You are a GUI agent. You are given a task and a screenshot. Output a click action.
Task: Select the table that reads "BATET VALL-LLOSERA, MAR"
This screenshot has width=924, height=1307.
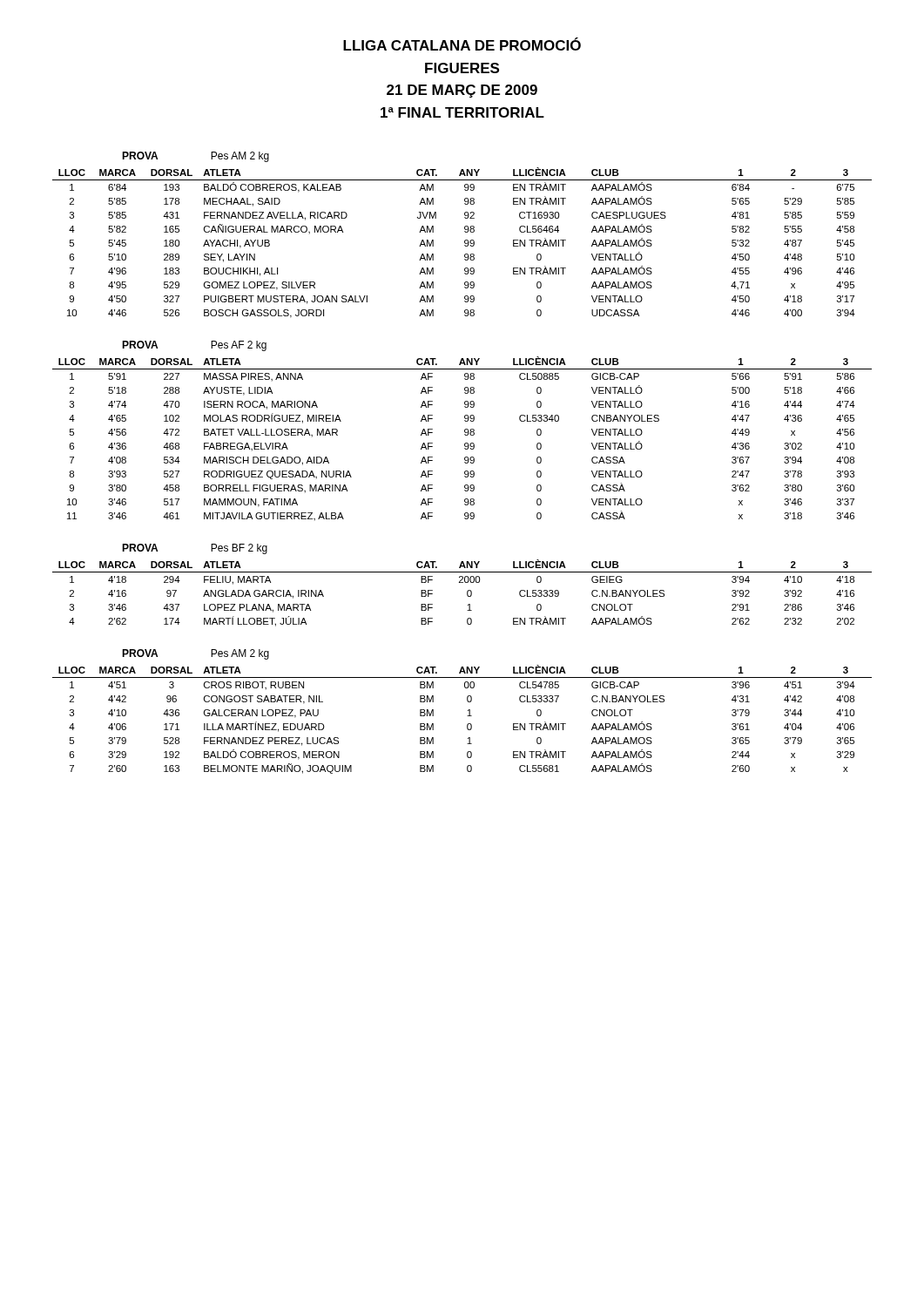point(462,439)
